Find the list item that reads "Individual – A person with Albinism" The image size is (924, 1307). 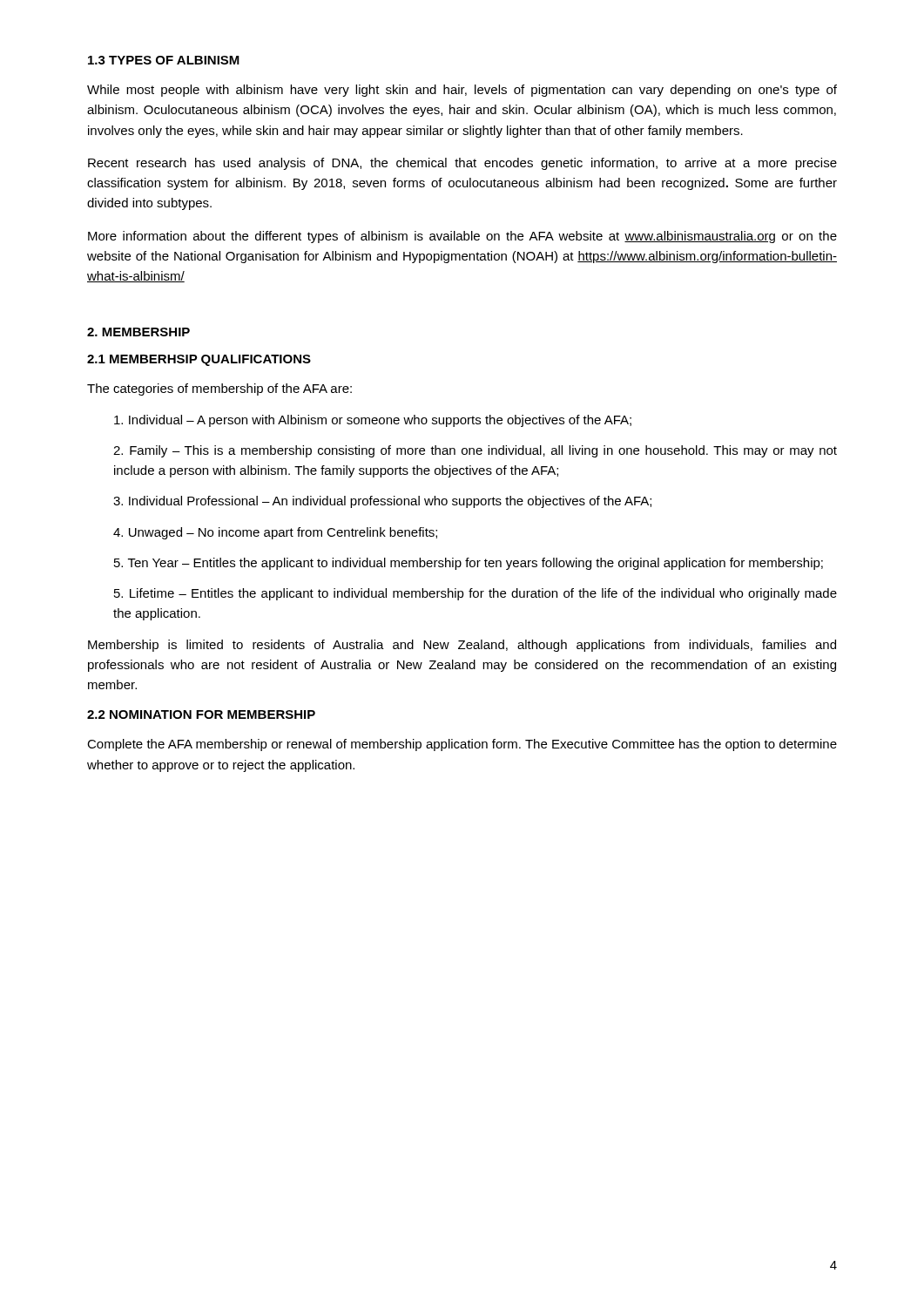373,419
